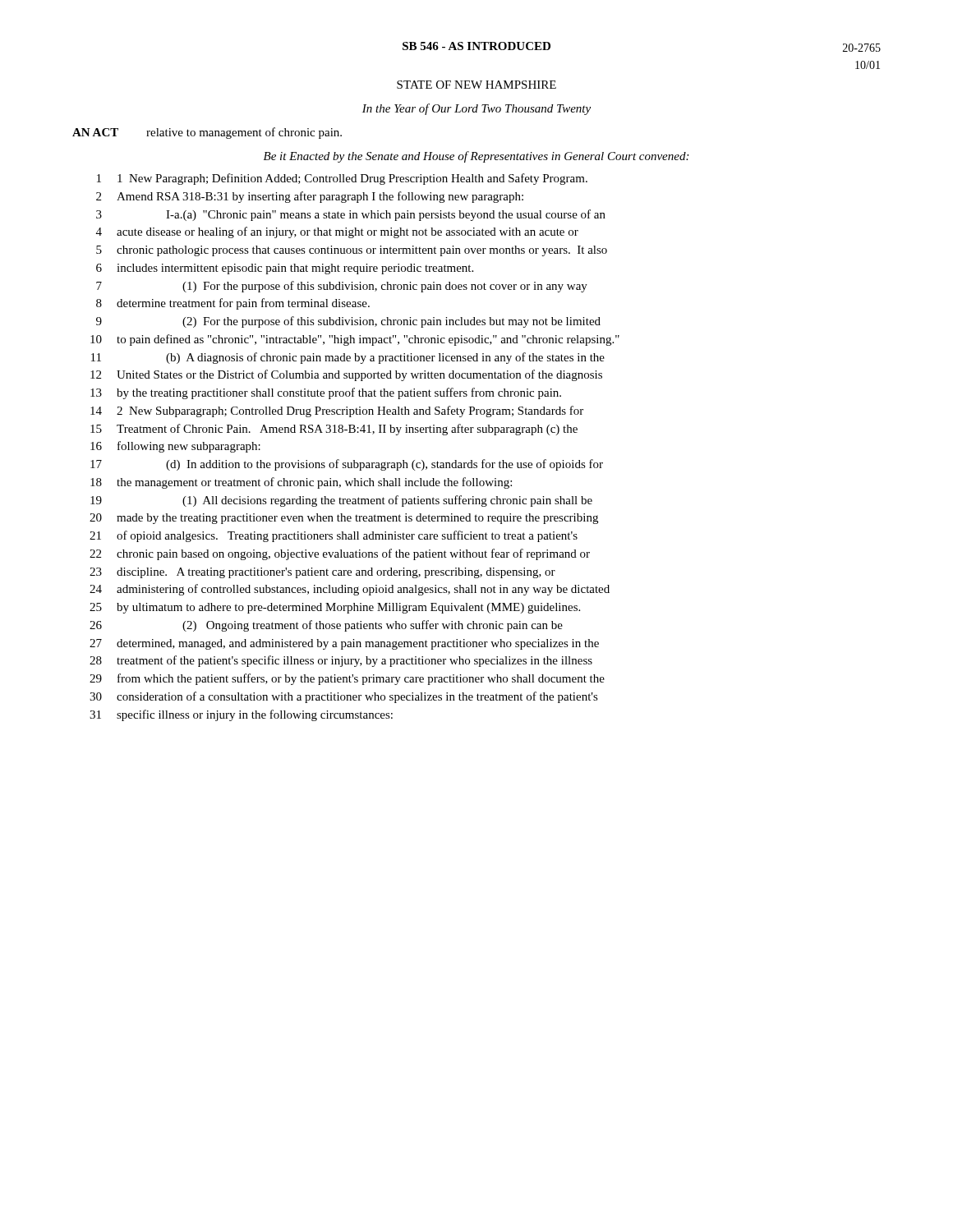Point to the region starting "AN ACT relative to management of"
This screenshot has width=953, height=1232.
tap(207, 133)
